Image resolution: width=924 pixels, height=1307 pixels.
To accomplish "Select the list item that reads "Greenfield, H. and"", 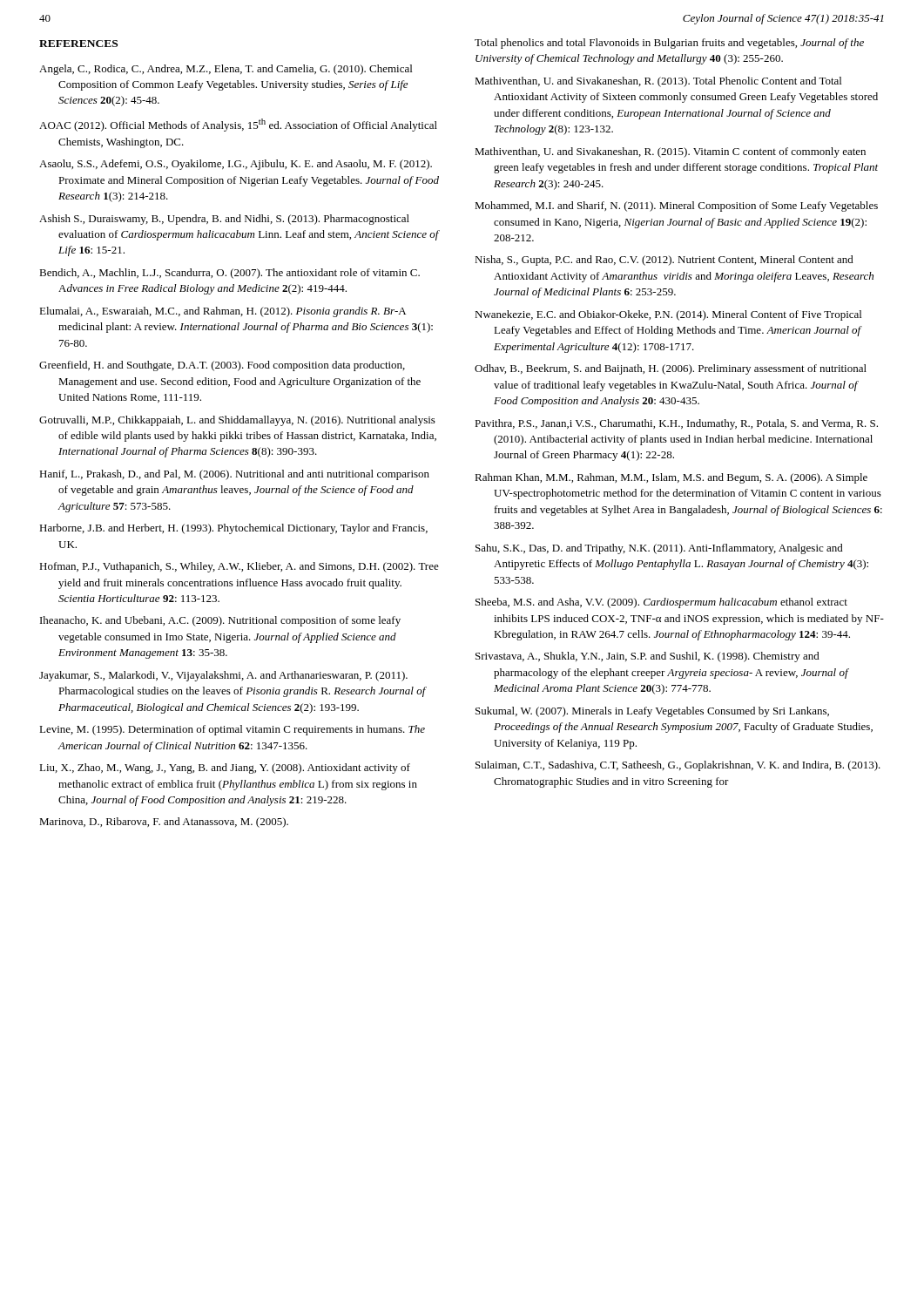I will click(x=230, y=381).
